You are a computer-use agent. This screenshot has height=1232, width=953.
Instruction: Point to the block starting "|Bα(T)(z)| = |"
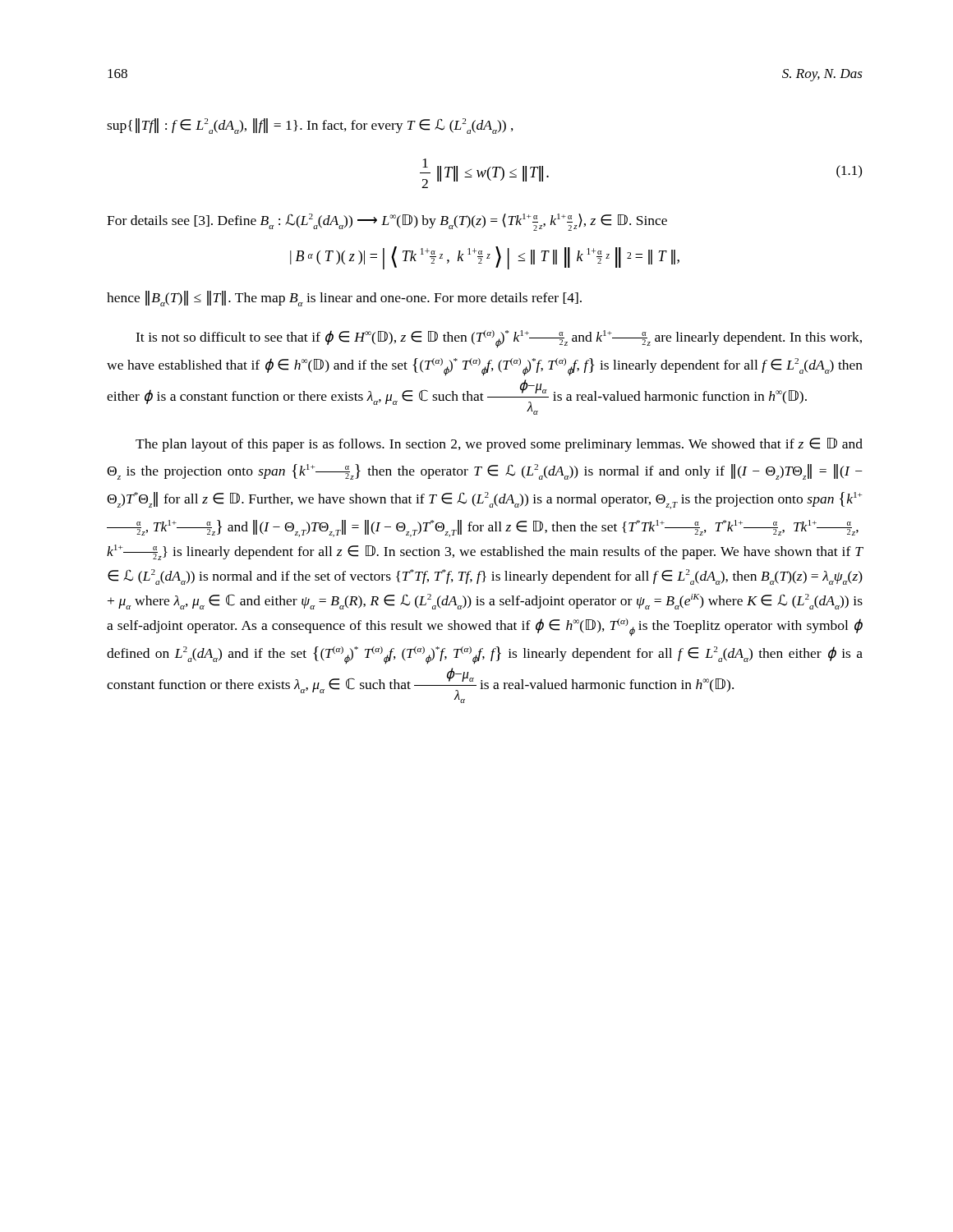(485, 256)
